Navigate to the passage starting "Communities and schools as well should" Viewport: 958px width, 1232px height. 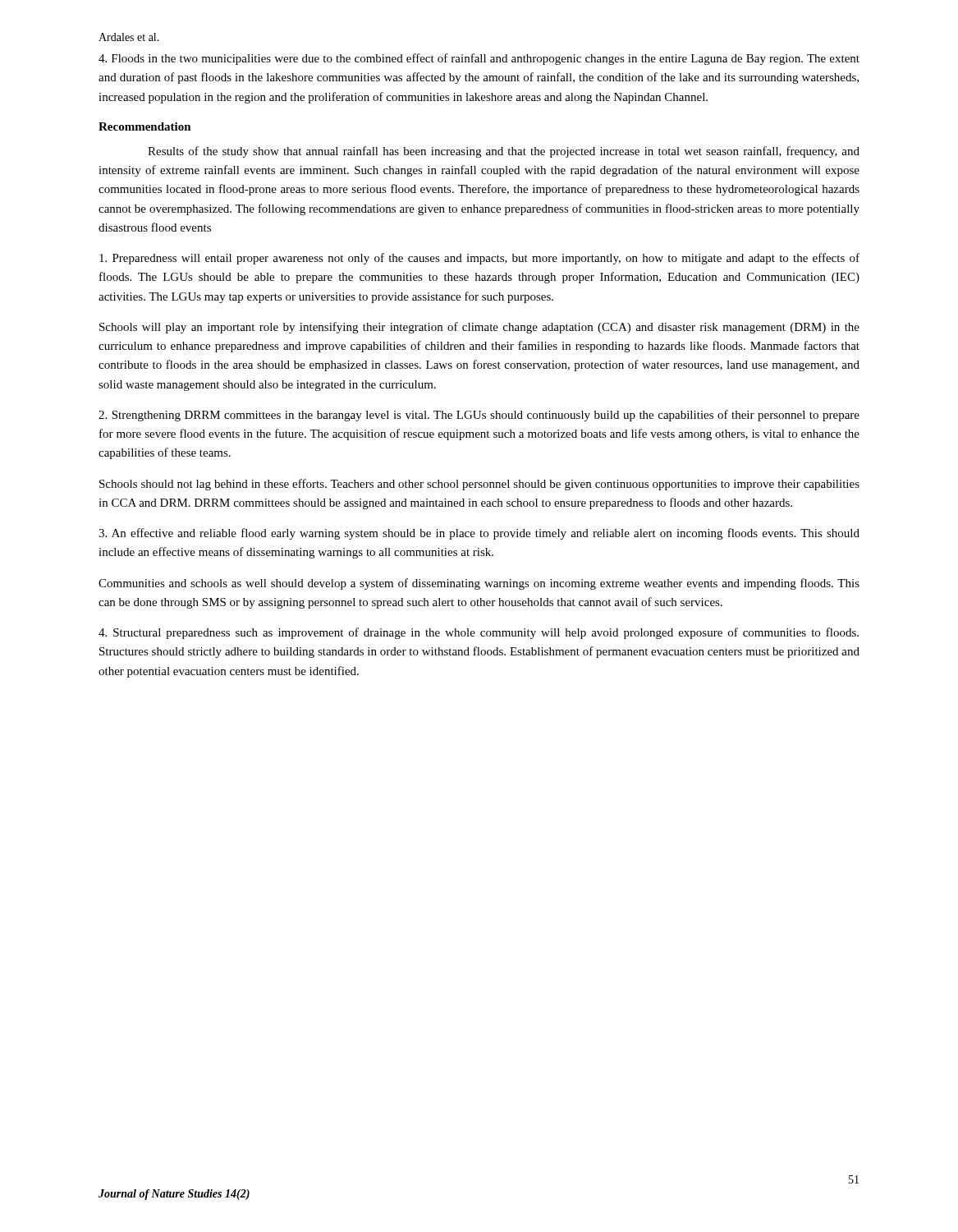point(479,593)
